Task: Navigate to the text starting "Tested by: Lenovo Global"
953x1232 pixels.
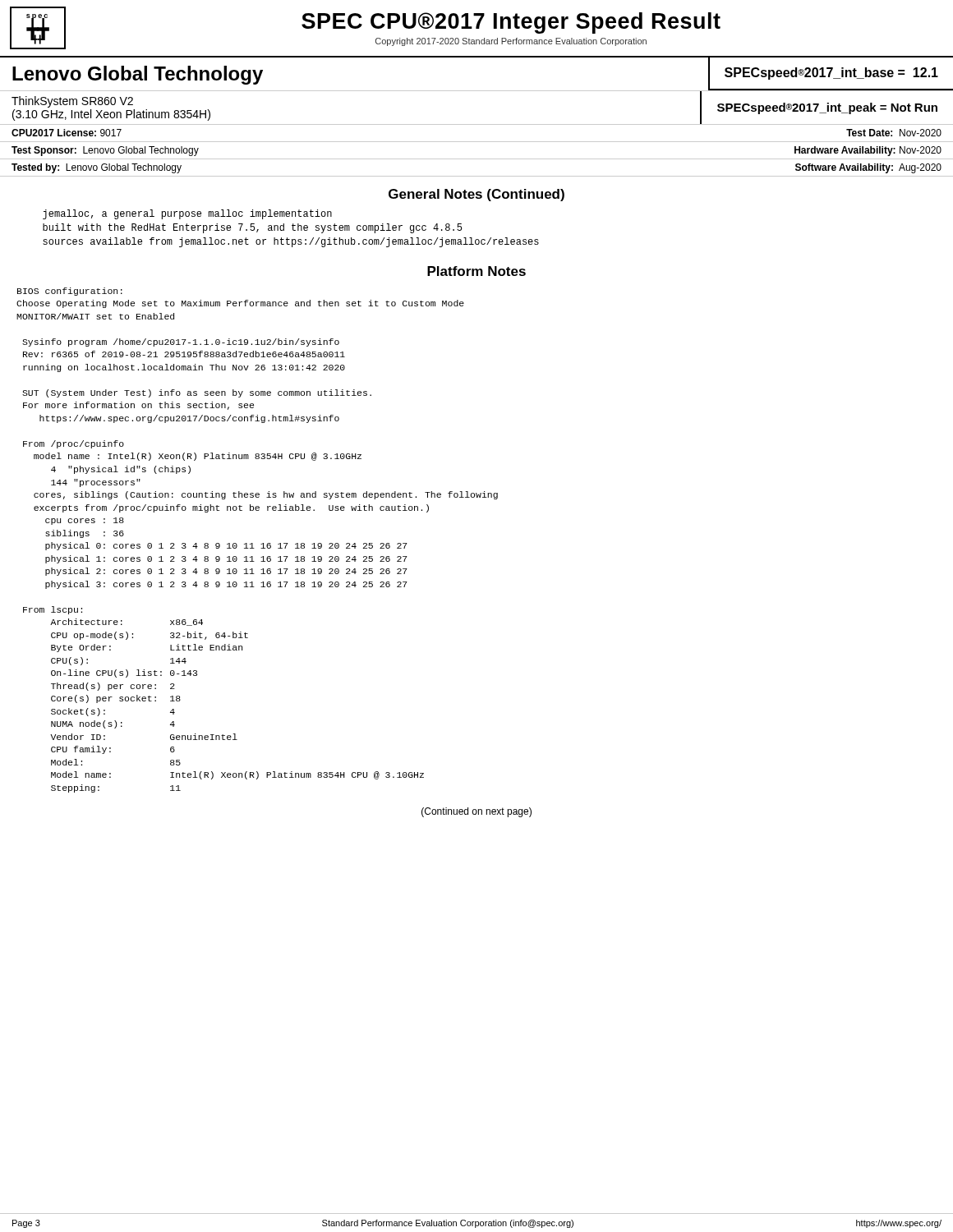Action: [97, 167]
